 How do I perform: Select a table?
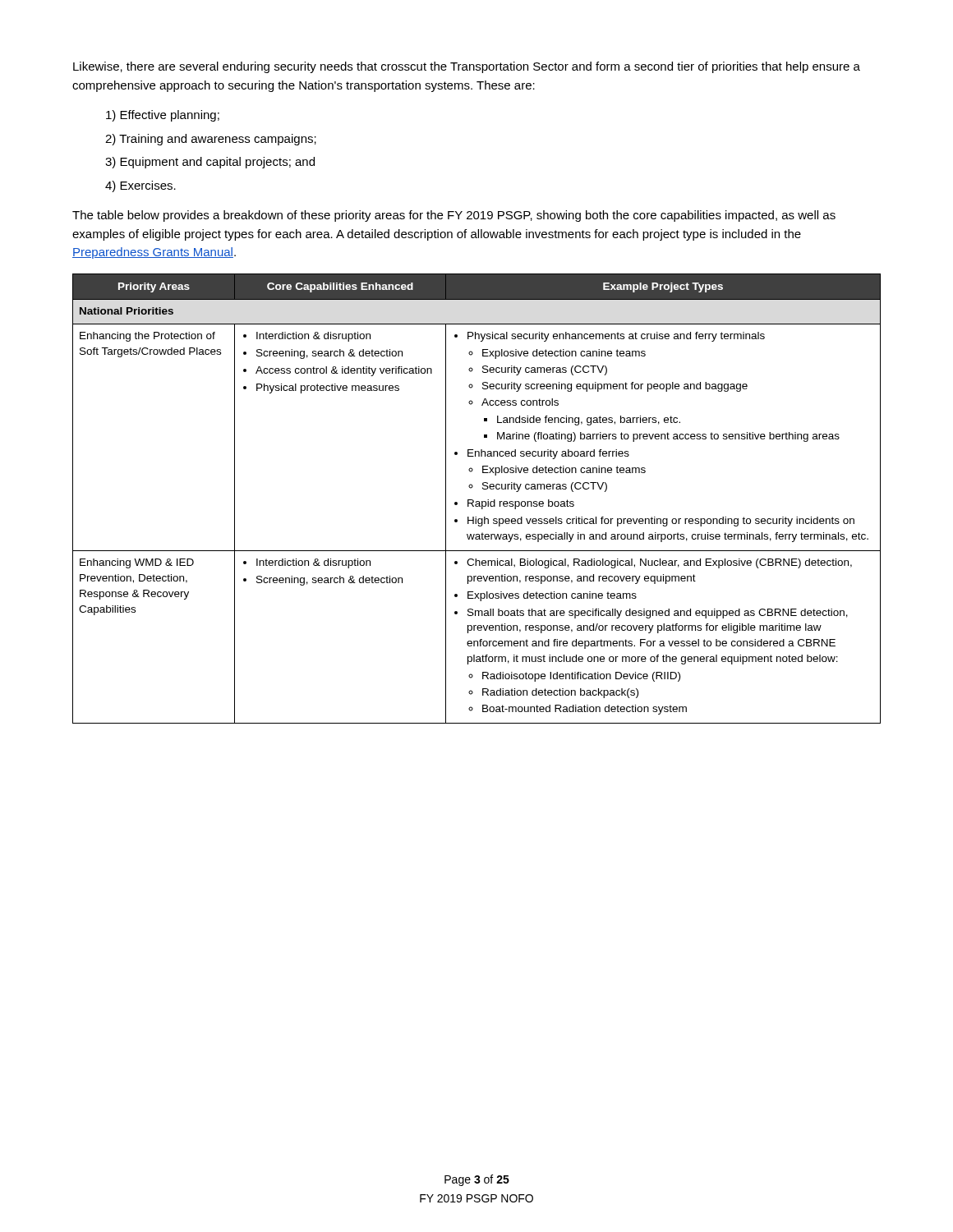(x=476, y=498)
